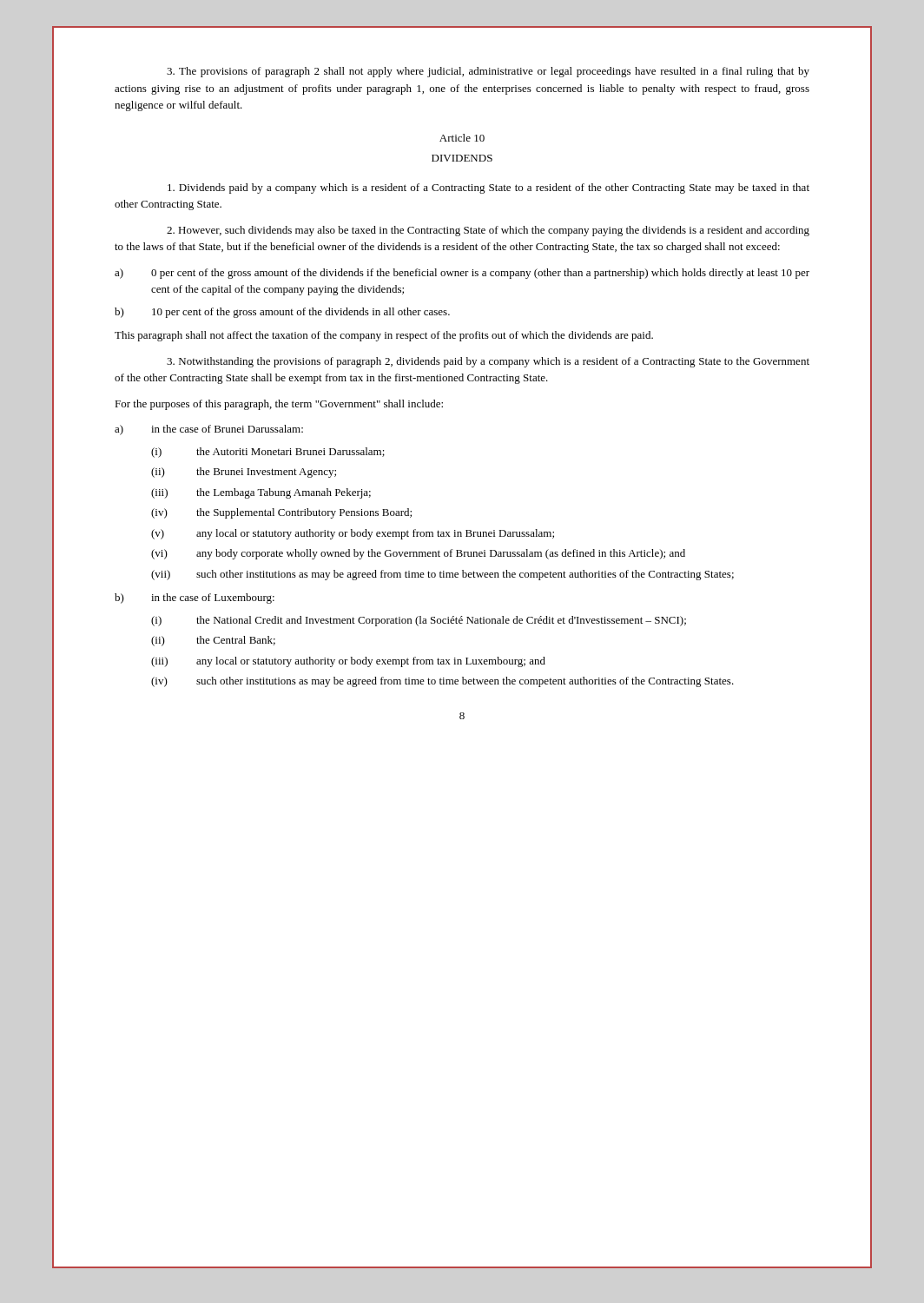Select the text block starting "(iii) the Lembaga Tabung Amanah"
Screen dimensions: 1303x924
click(261, 493)
